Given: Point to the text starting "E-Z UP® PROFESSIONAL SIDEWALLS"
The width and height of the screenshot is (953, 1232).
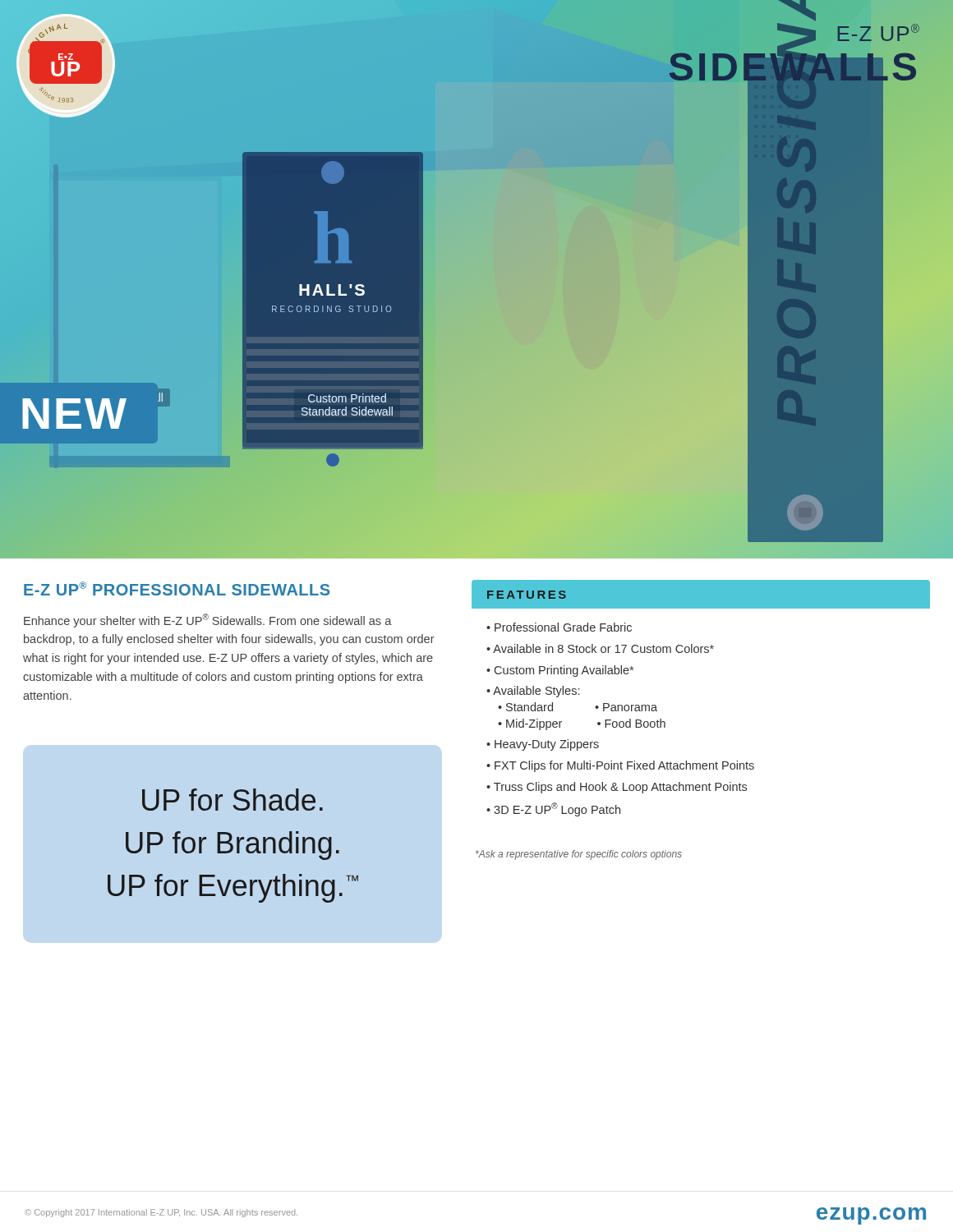Looking at the screenshot, I should (177, 589).
